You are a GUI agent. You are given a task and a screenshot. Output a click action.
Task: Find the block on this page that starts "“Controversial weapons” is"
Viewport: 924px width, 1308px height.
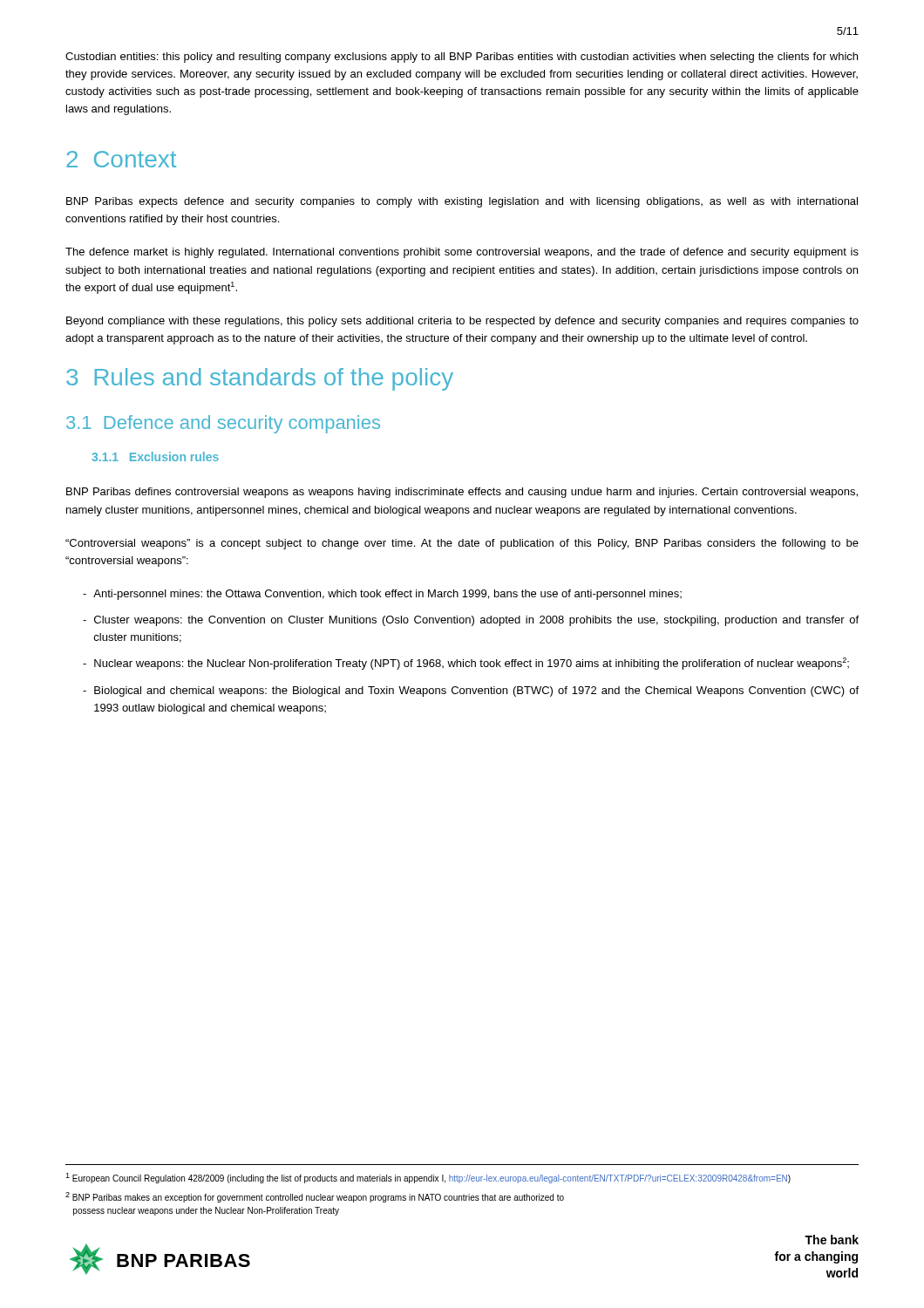[462, 551]
